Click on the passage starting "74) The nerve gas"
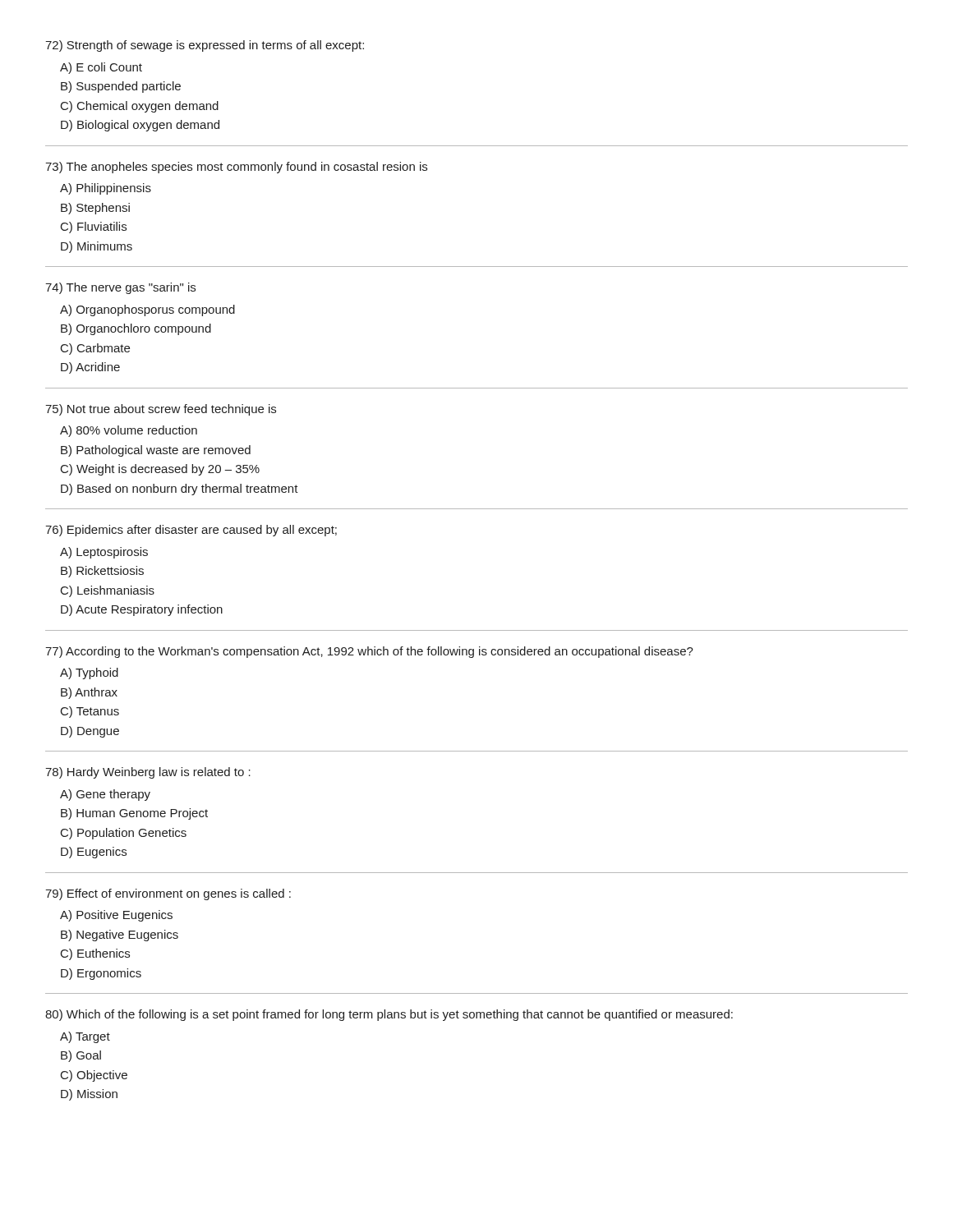Screen dimensions: 1232x953 click(120, 288)
